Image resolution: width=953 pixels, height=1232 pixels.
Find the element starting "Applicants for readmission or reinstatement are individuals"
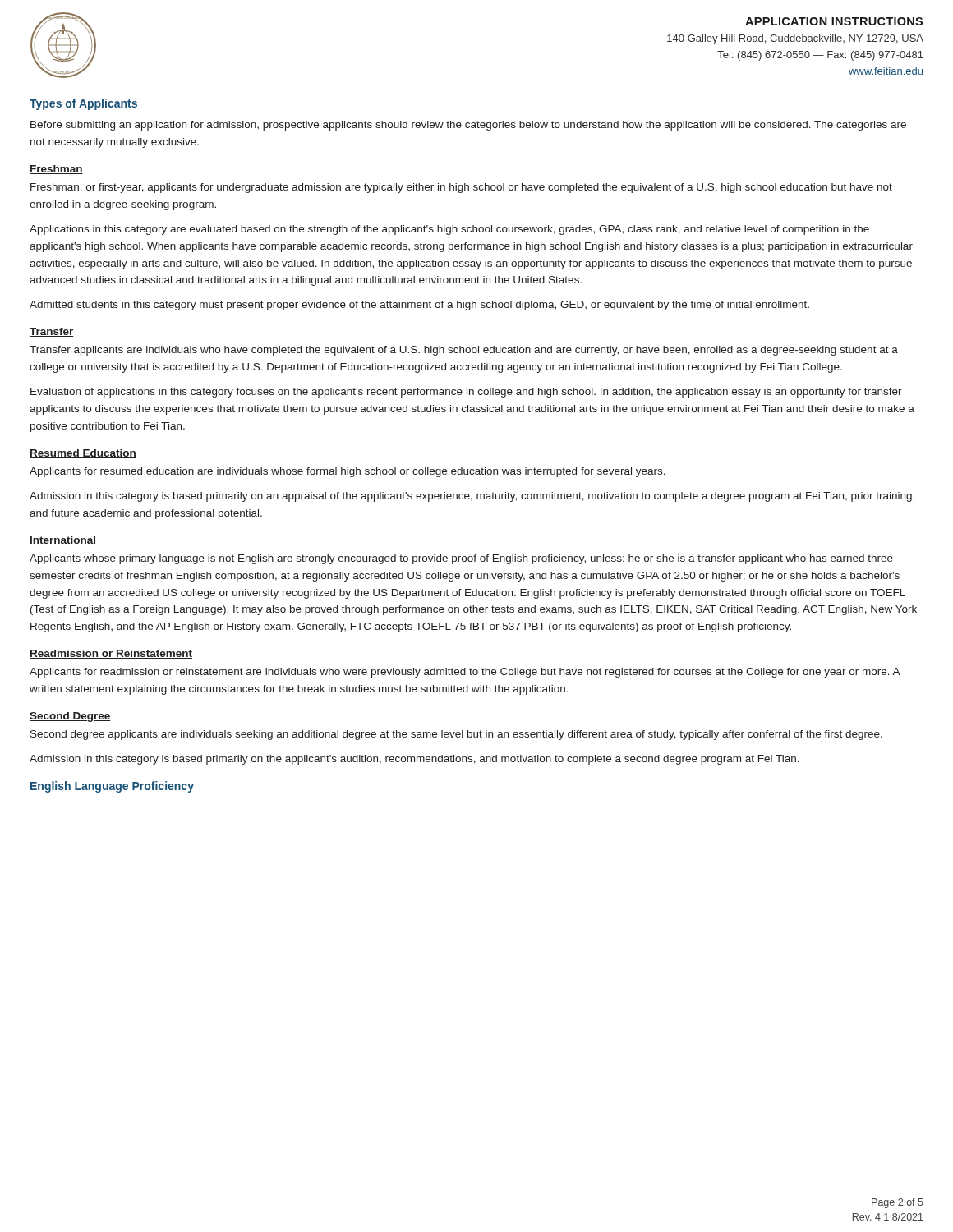tap(464, 680)
